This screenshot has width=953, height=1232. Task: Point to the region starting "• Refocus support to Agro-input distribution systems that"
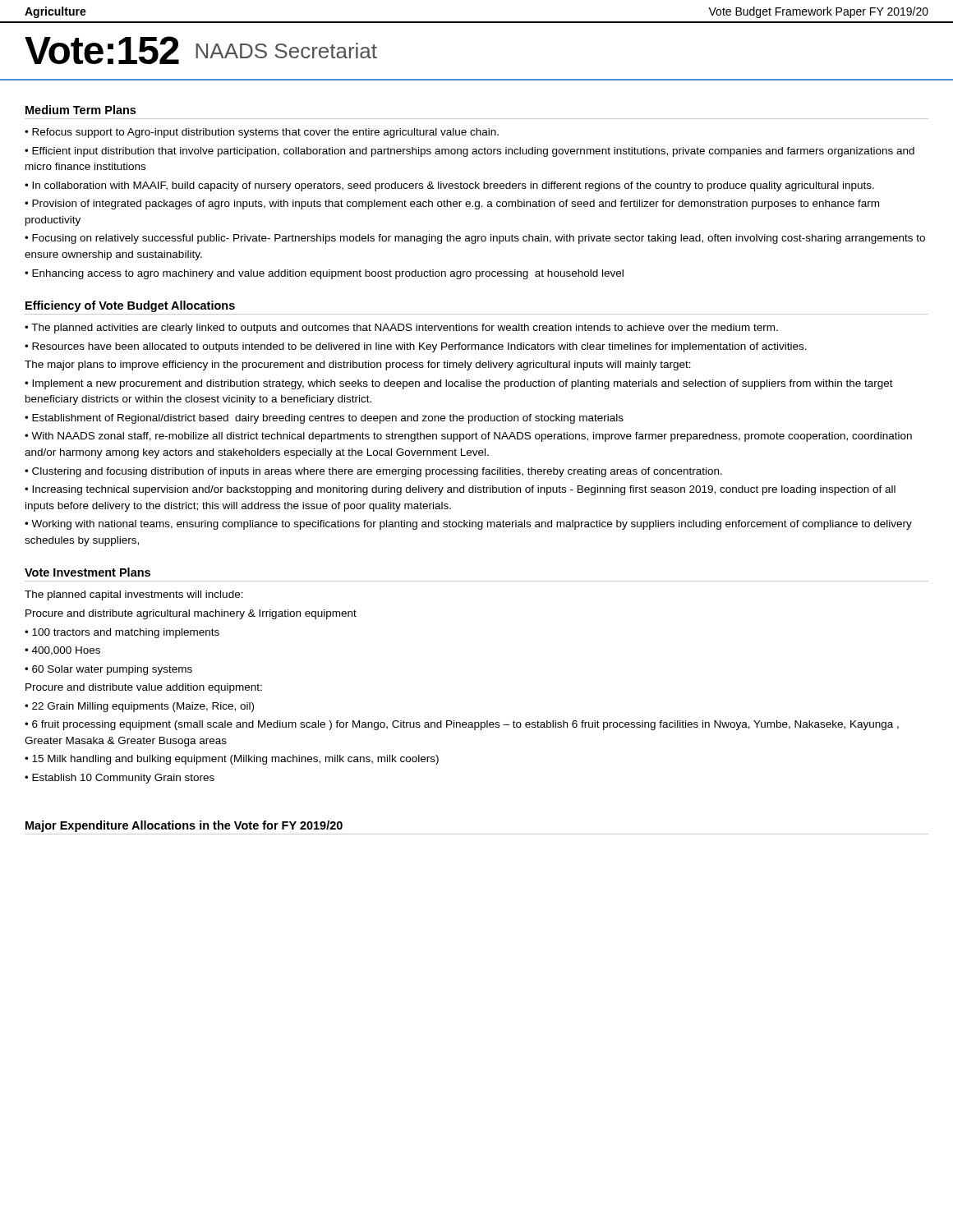pos(262,132)
